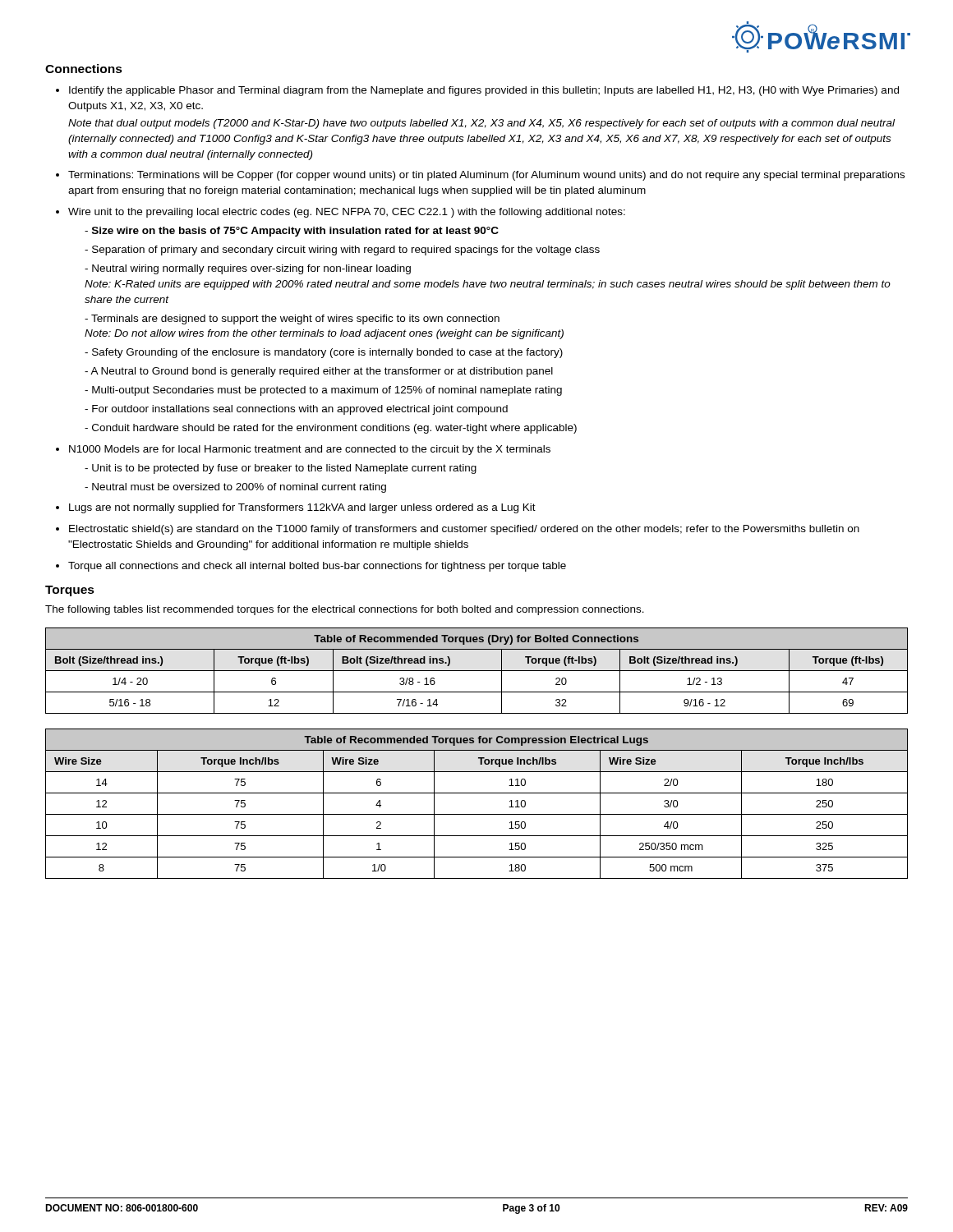Select the list item that says "Wire unit to the"
Viewport: 953px width, 1232px height.
tap(488, 321)
